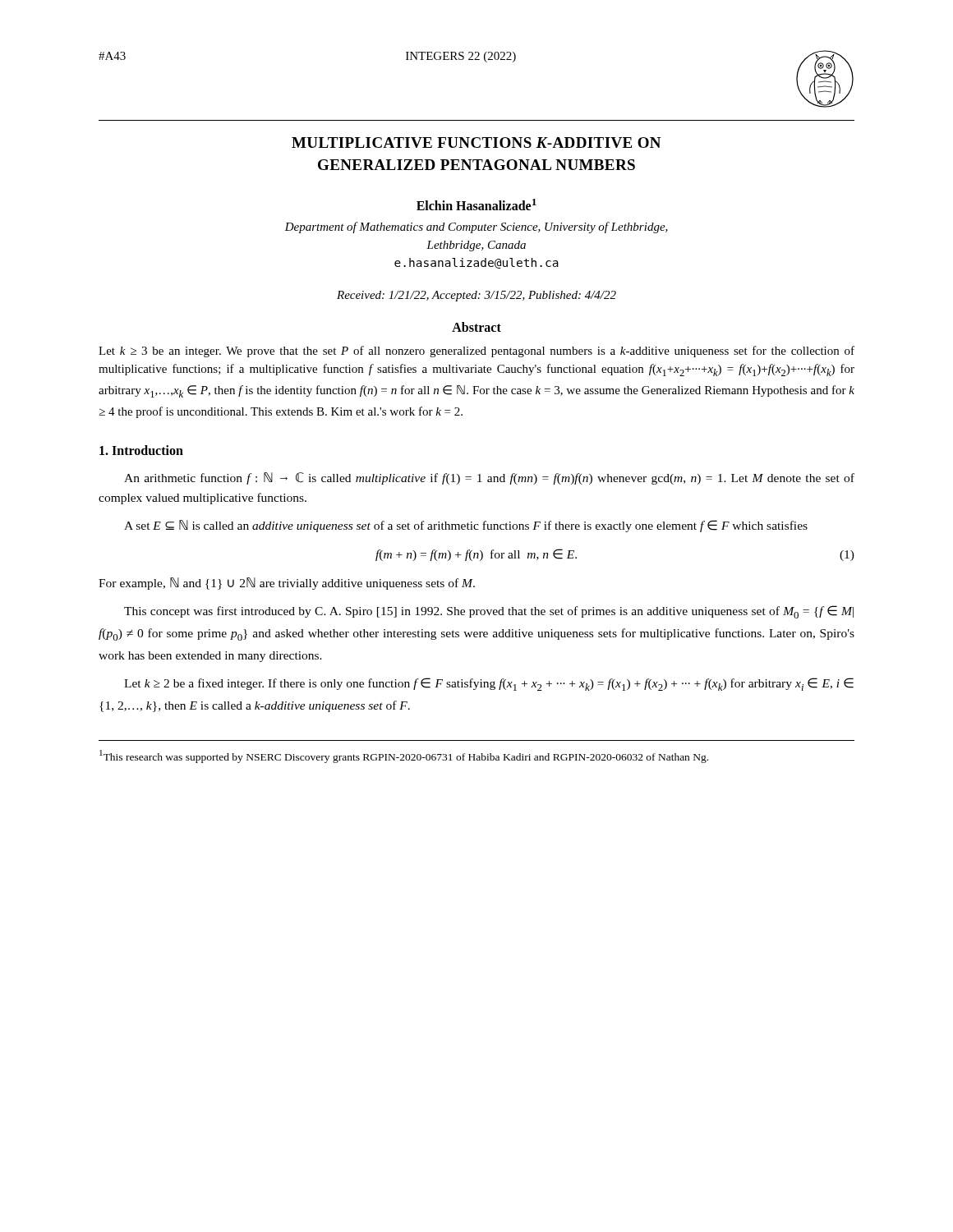Viewport: 953px width, 1232px height.
Task: Locate the passage starting "1This research was"
Action: pyautogui.click(x=404, y=755)
